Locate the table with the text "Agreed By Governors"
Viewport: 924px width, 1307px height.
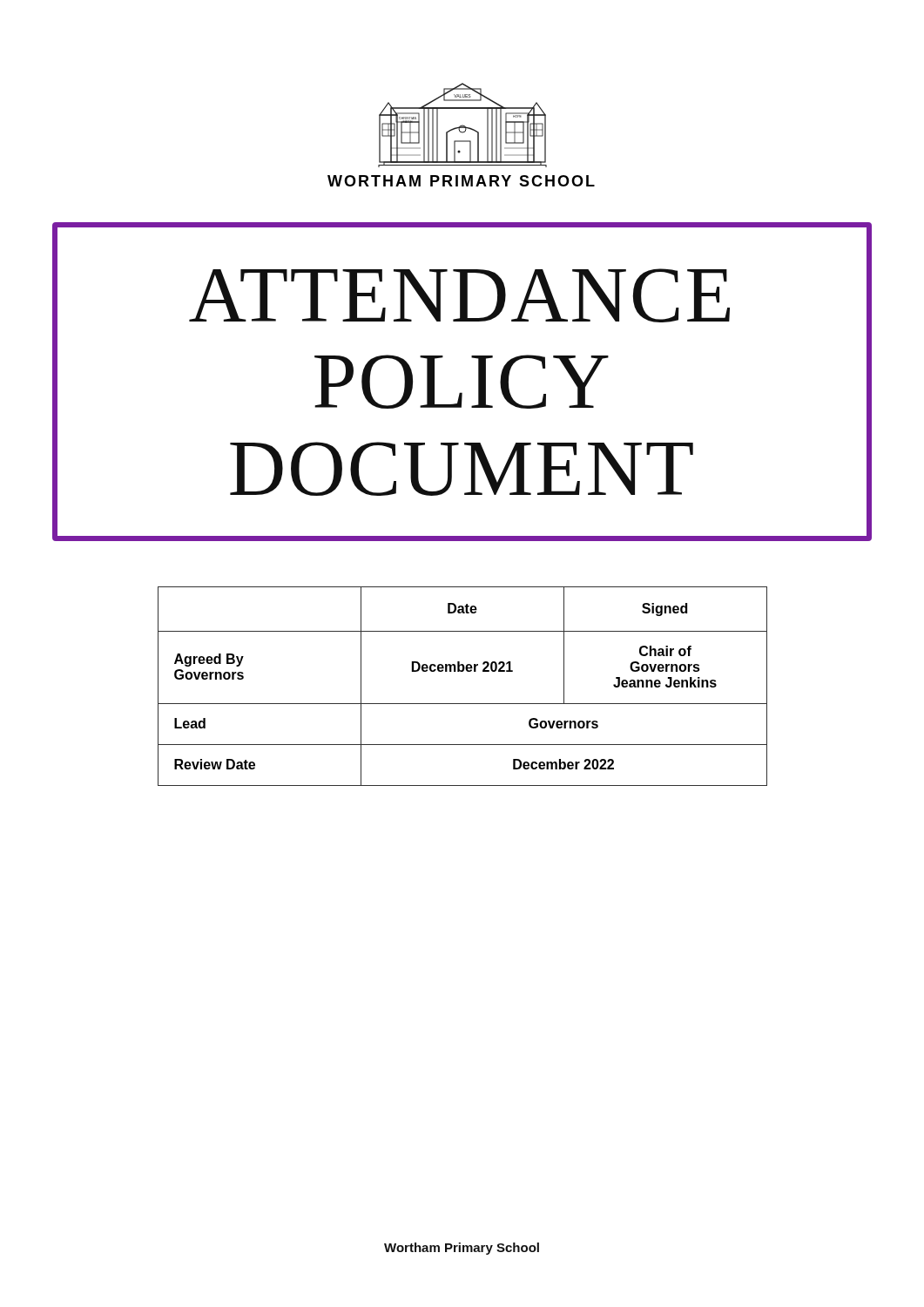coord(462,686)
